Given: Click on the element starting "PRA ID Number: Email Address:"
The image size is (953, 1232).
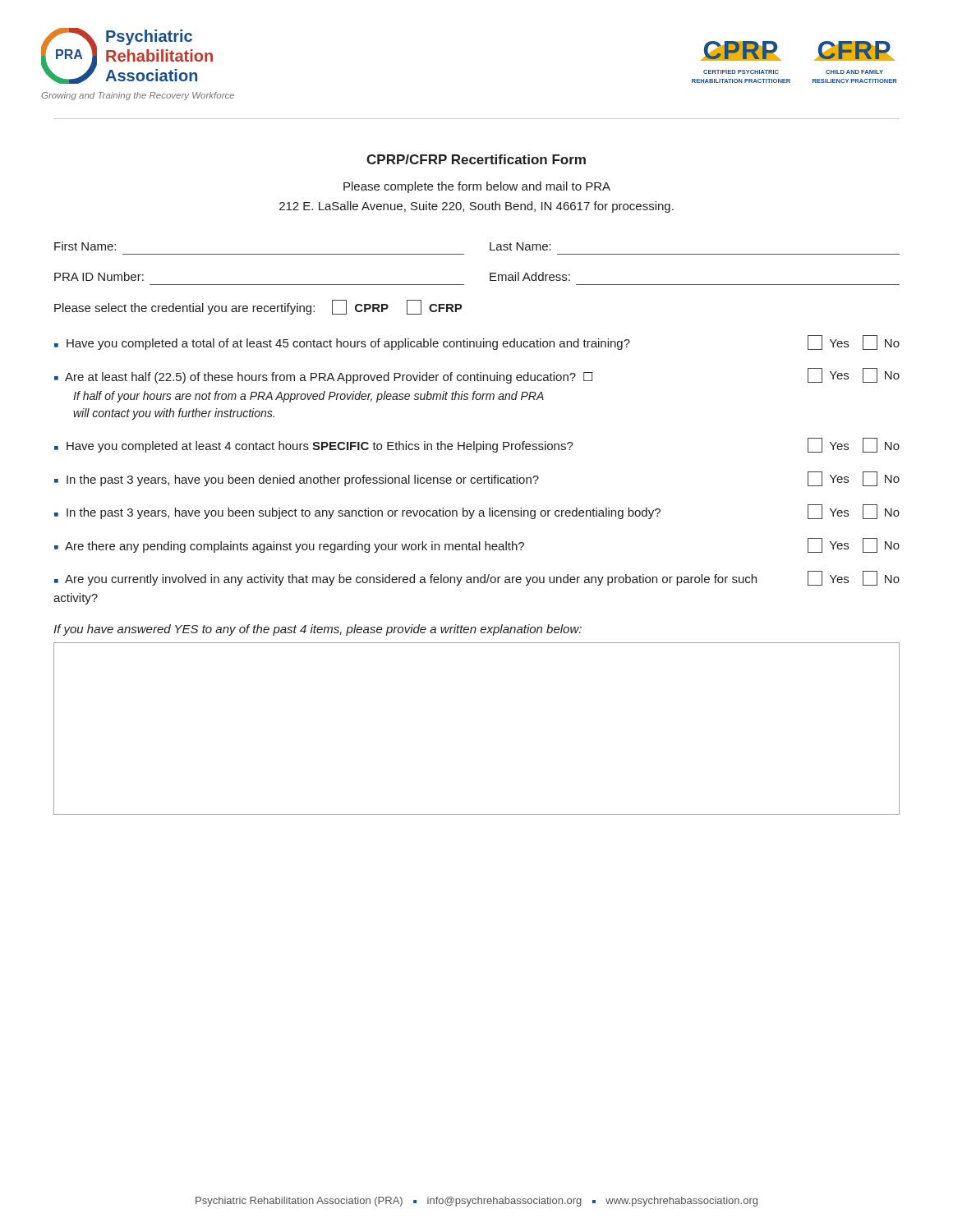Looking at the screenshot, I should (101, 276).
